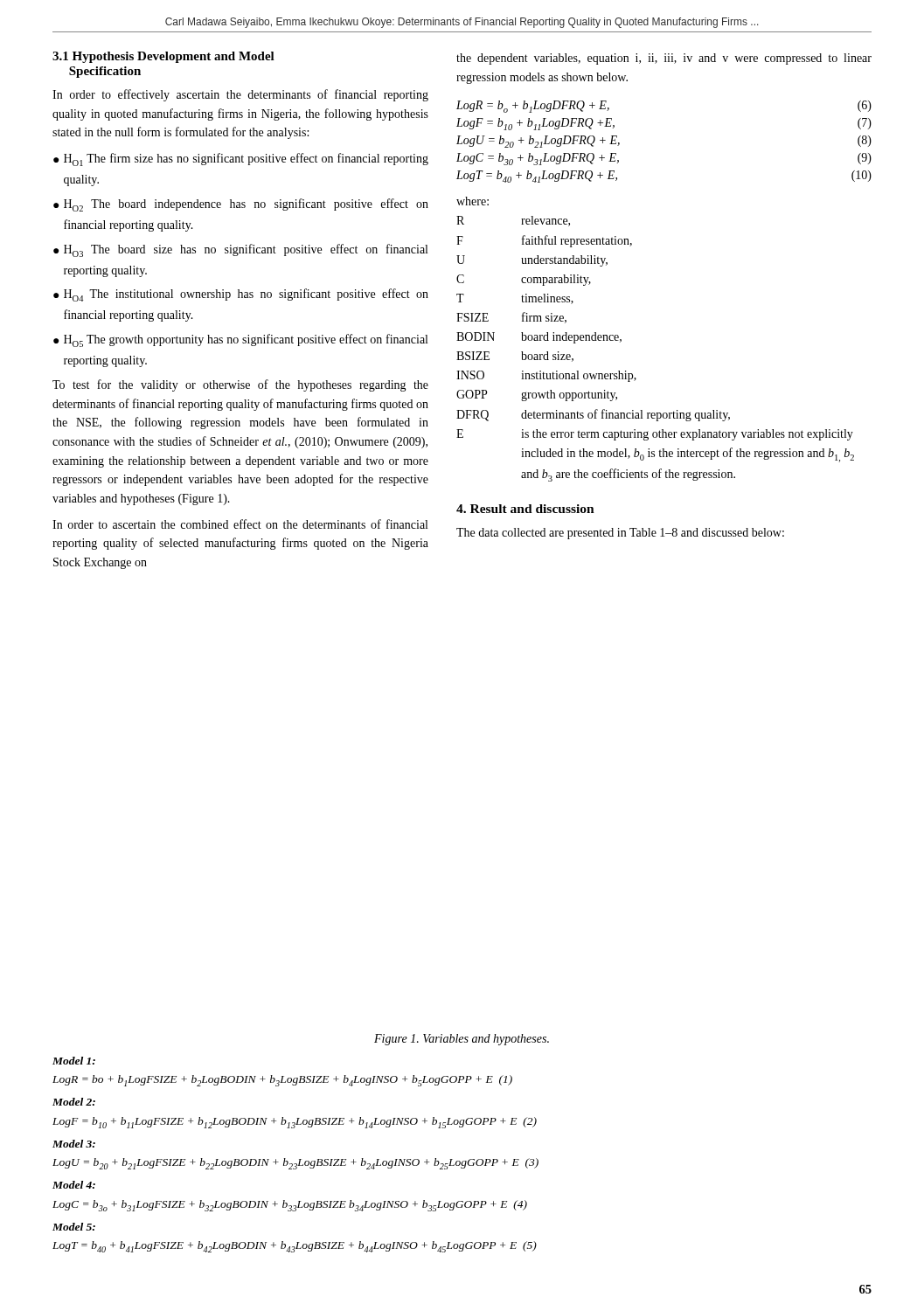The image size is (924, 1311).
Task: Find the text starting "● HO5 The"
Action: (x=240, y=350)
